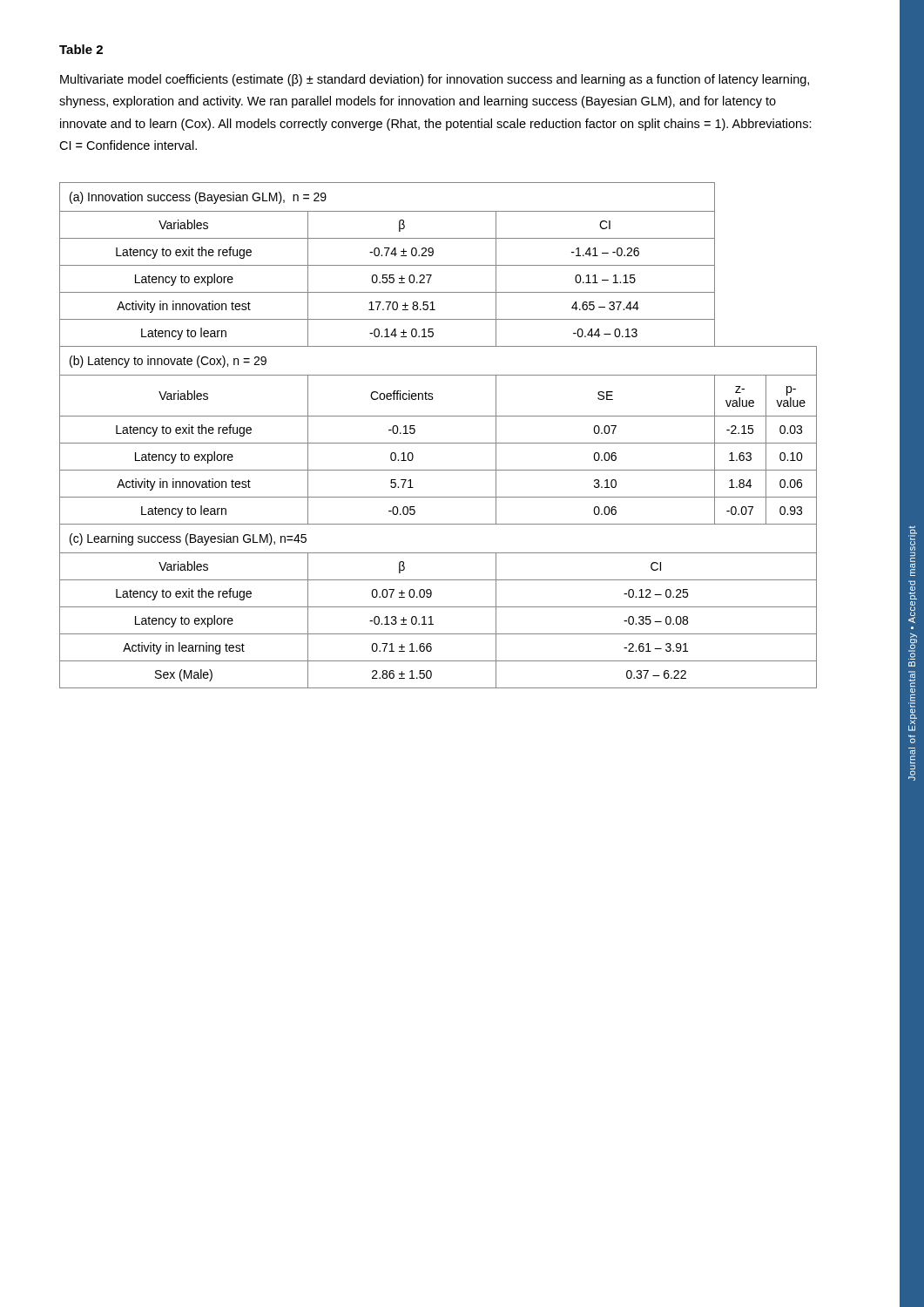Find the title

pyautogui.click(x=81, y=49)
